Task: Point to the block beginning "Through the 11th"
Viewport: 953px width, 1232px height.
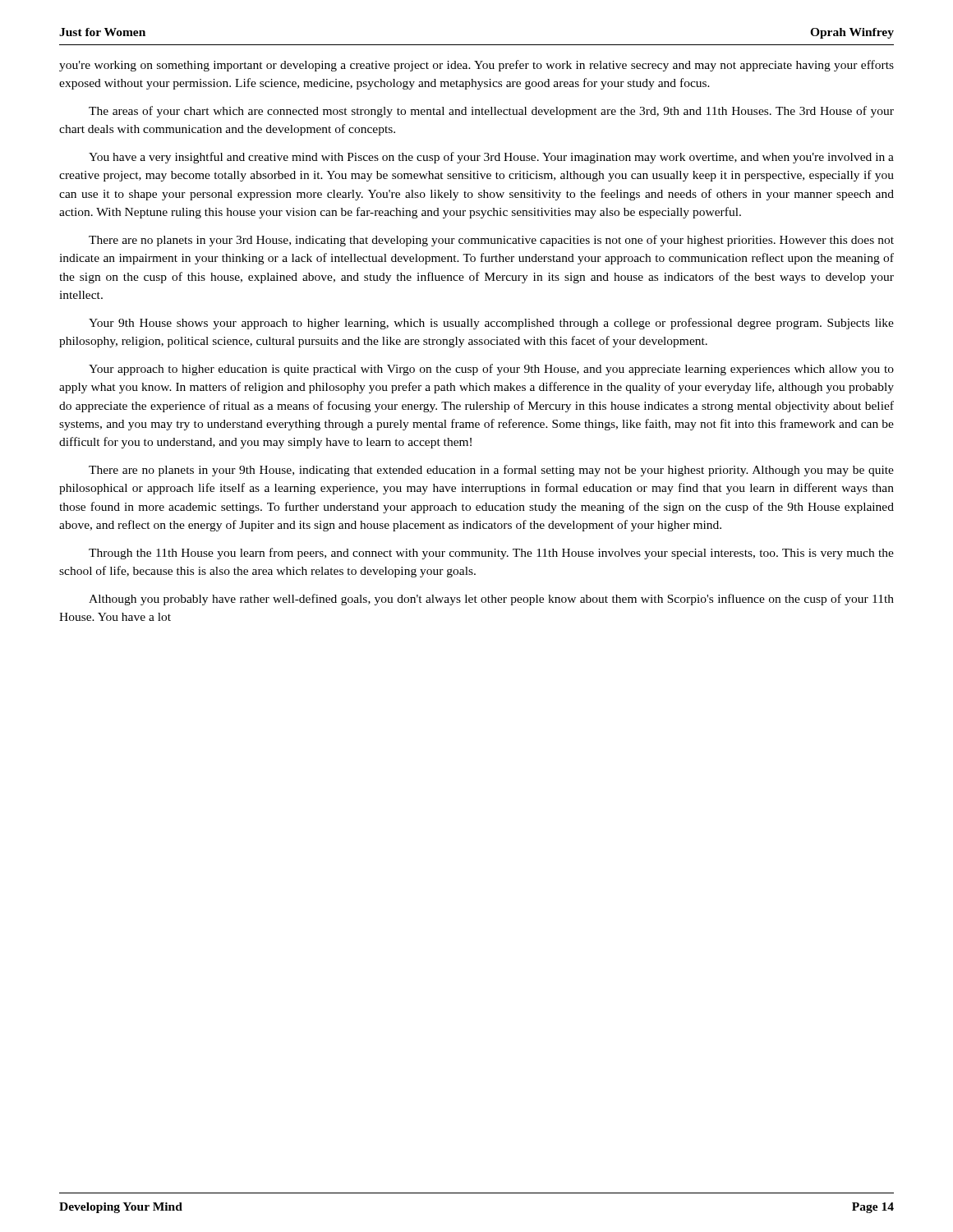Action: click(476, 562)
